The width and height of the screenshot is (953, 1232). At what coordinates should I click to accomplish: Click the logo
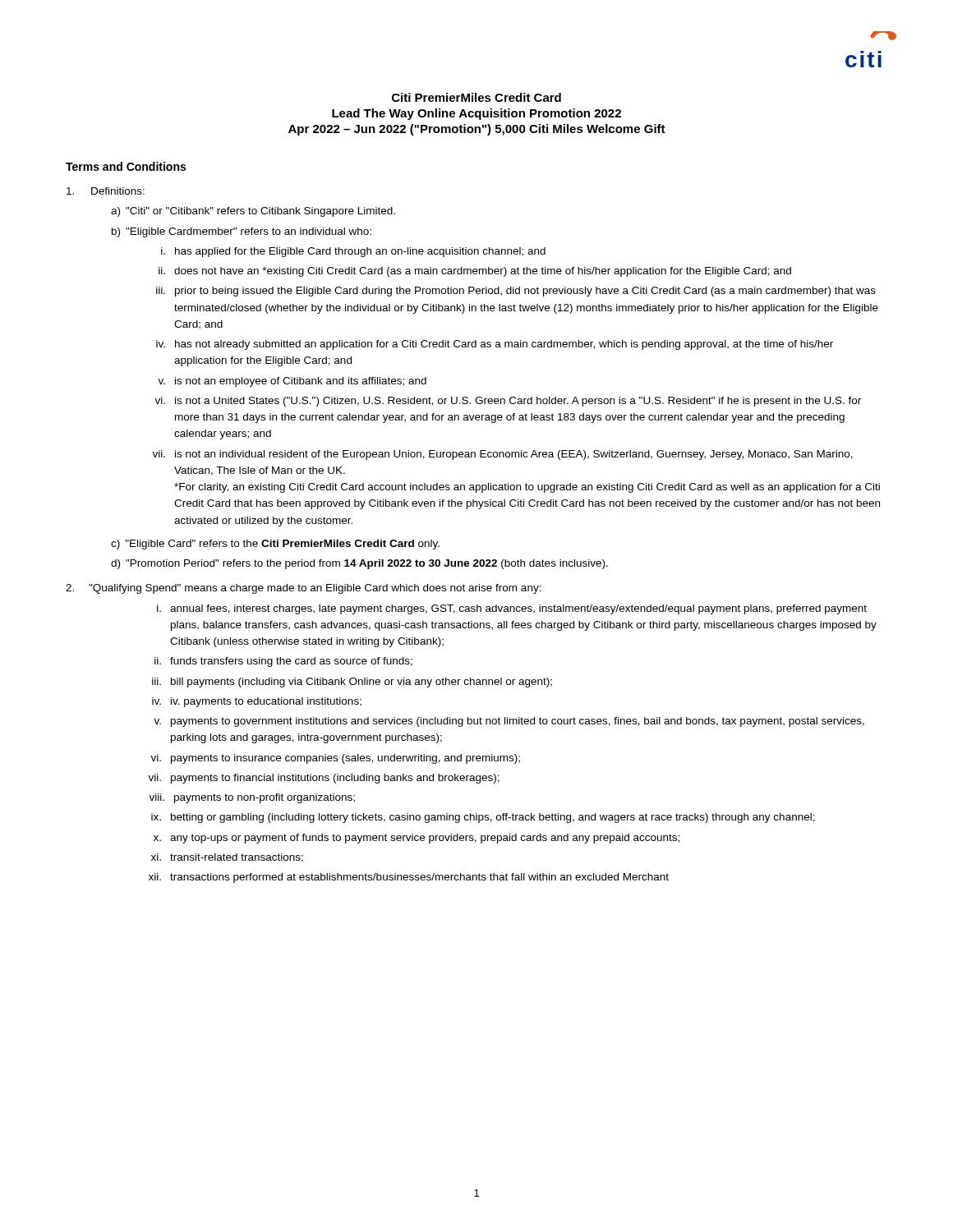click(873, 56)
